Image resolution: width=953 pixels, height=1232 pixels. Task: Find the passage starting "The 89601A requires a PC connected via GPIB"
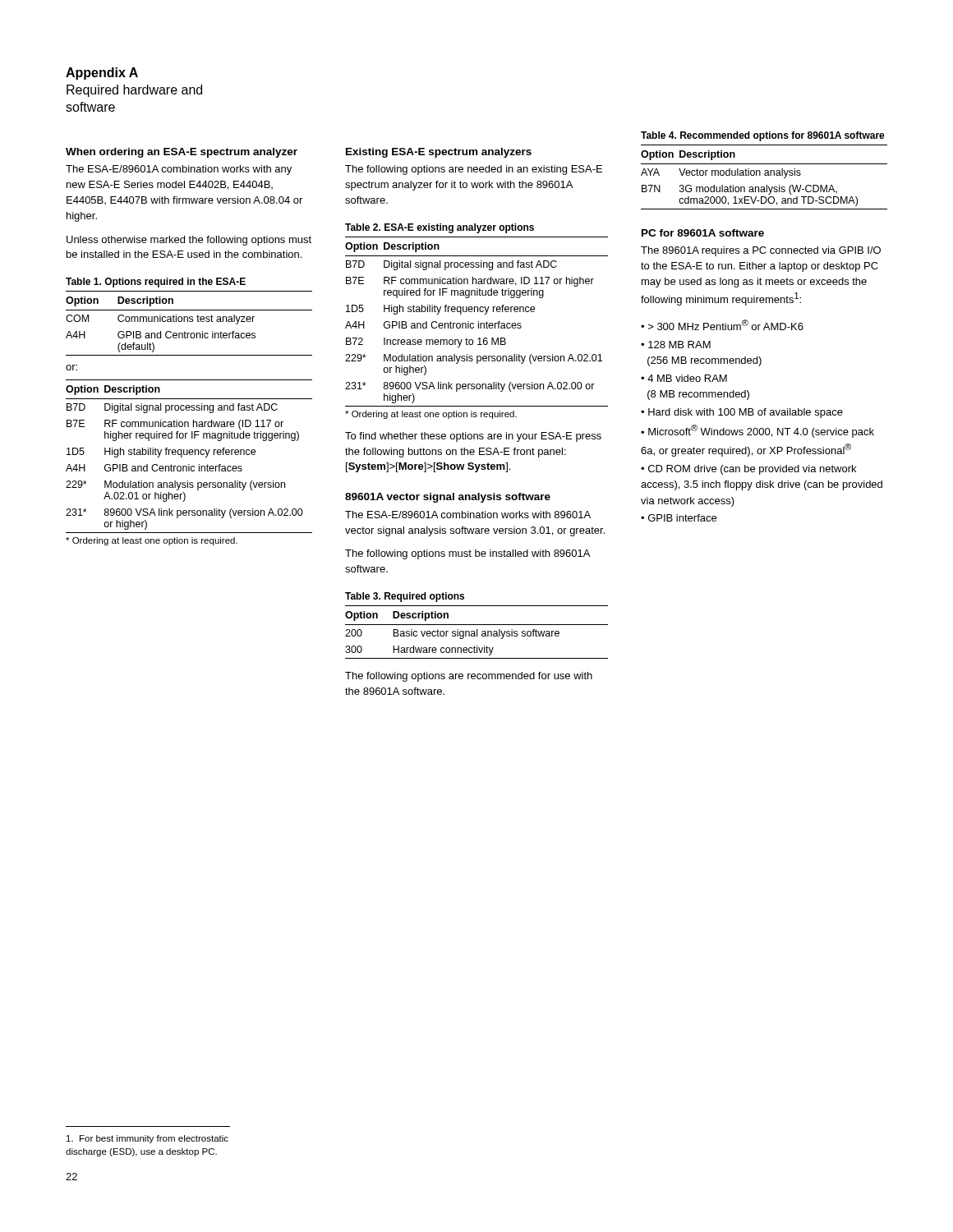(761, 275)
